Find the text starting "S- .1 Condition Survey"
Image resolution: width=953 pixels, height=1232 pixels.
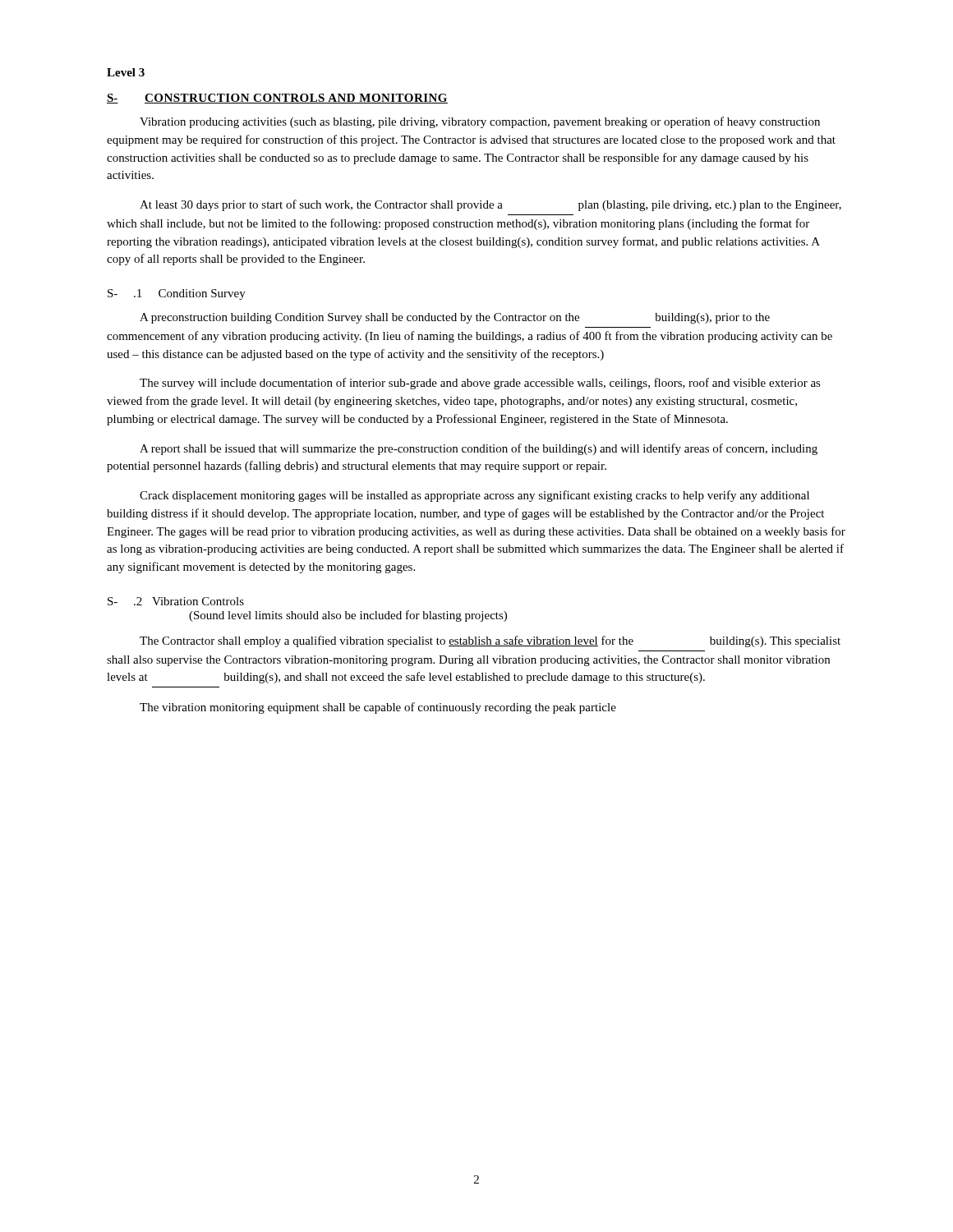pos(176,294)
